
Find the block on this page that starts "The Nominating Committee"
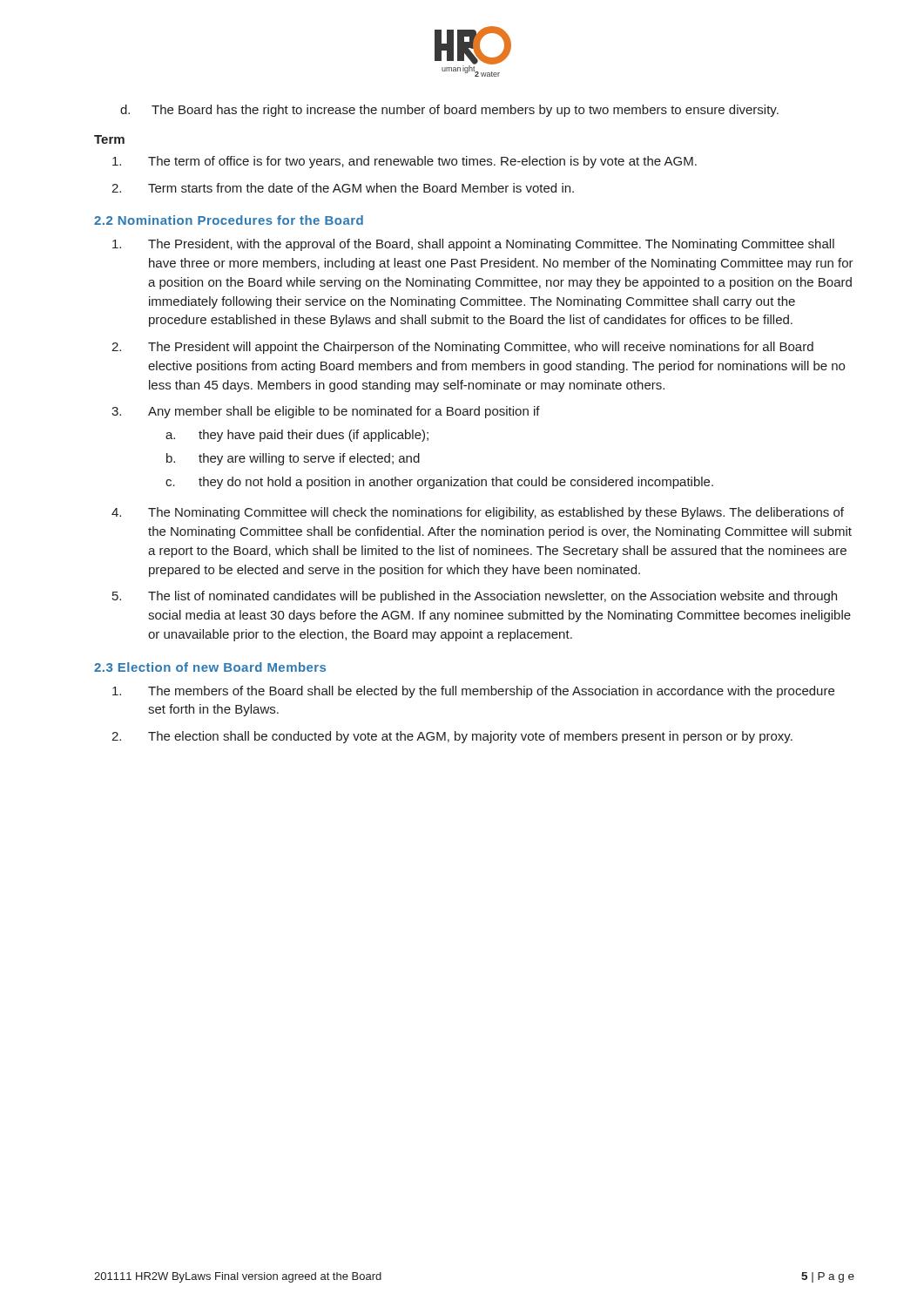tap(501, 541)
